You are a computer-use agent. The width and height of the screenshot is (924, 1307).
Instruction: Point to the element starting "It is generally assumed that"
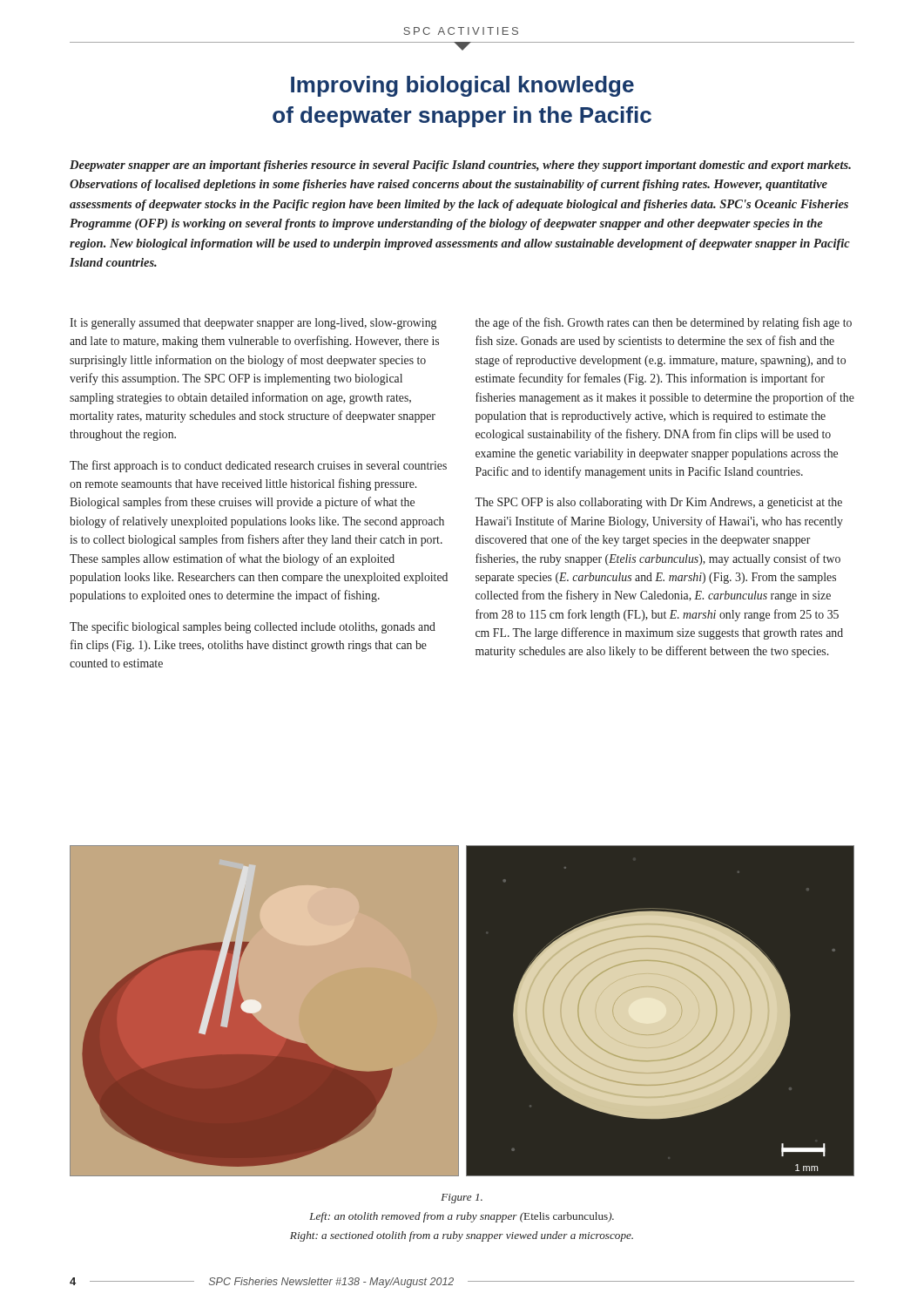click(x=259, y=494)
